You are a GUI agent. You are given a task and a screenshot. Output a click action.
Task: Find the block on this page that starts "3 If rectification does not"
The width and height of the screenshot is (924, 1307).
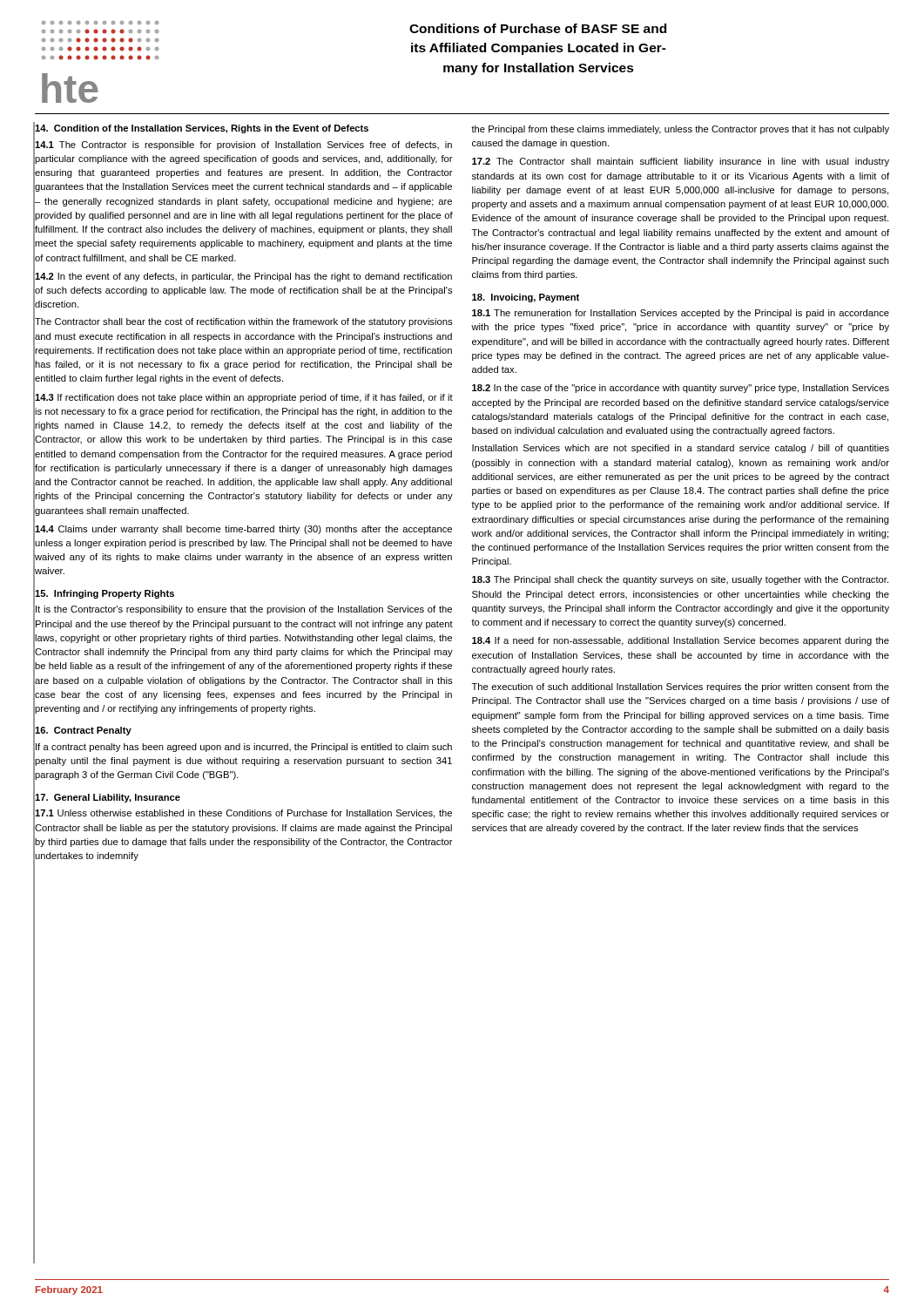pos(244,454)
